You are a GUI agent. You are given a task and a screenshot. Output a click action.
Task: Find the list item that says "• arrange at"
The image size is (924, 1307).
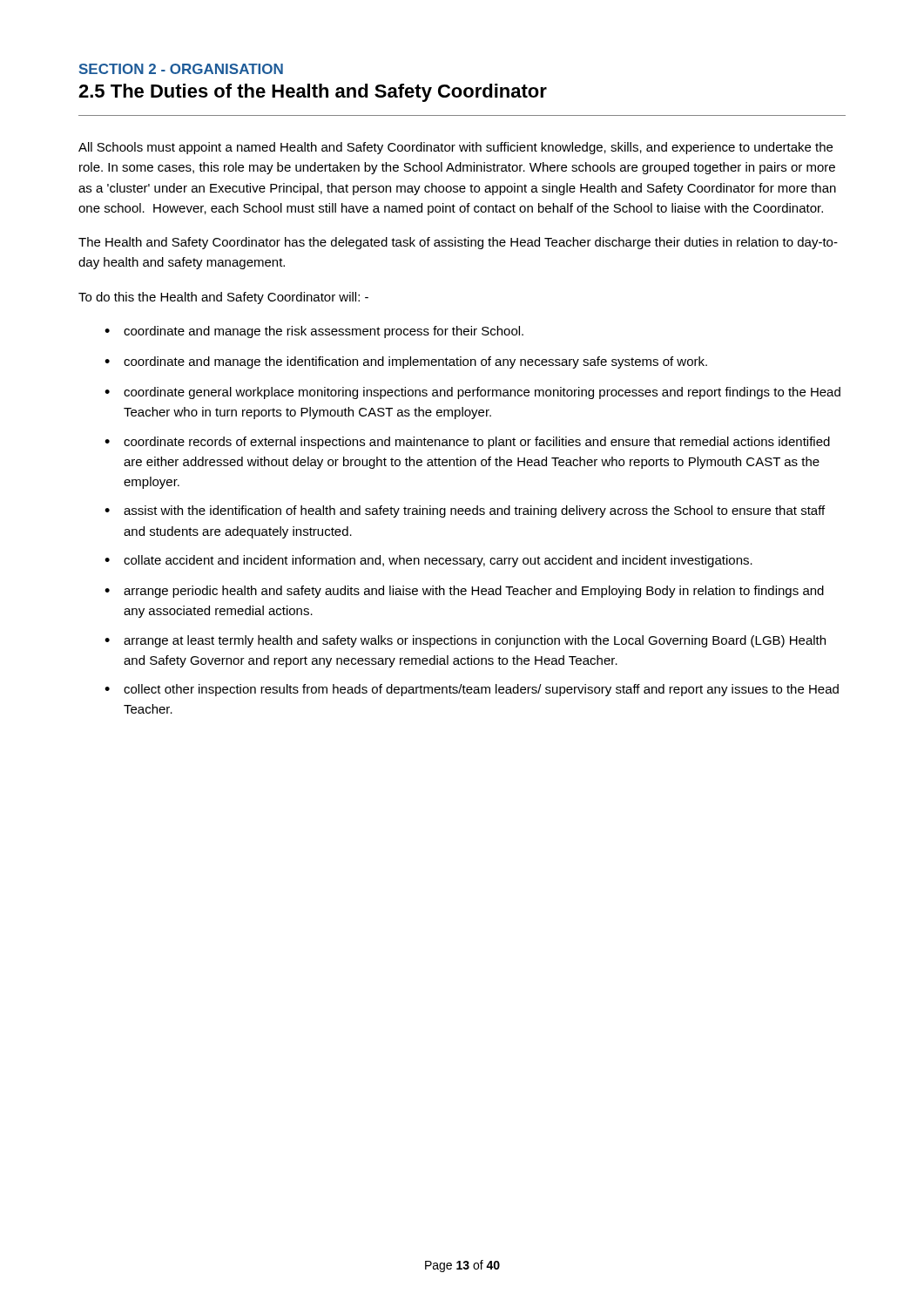click(475, 650)
